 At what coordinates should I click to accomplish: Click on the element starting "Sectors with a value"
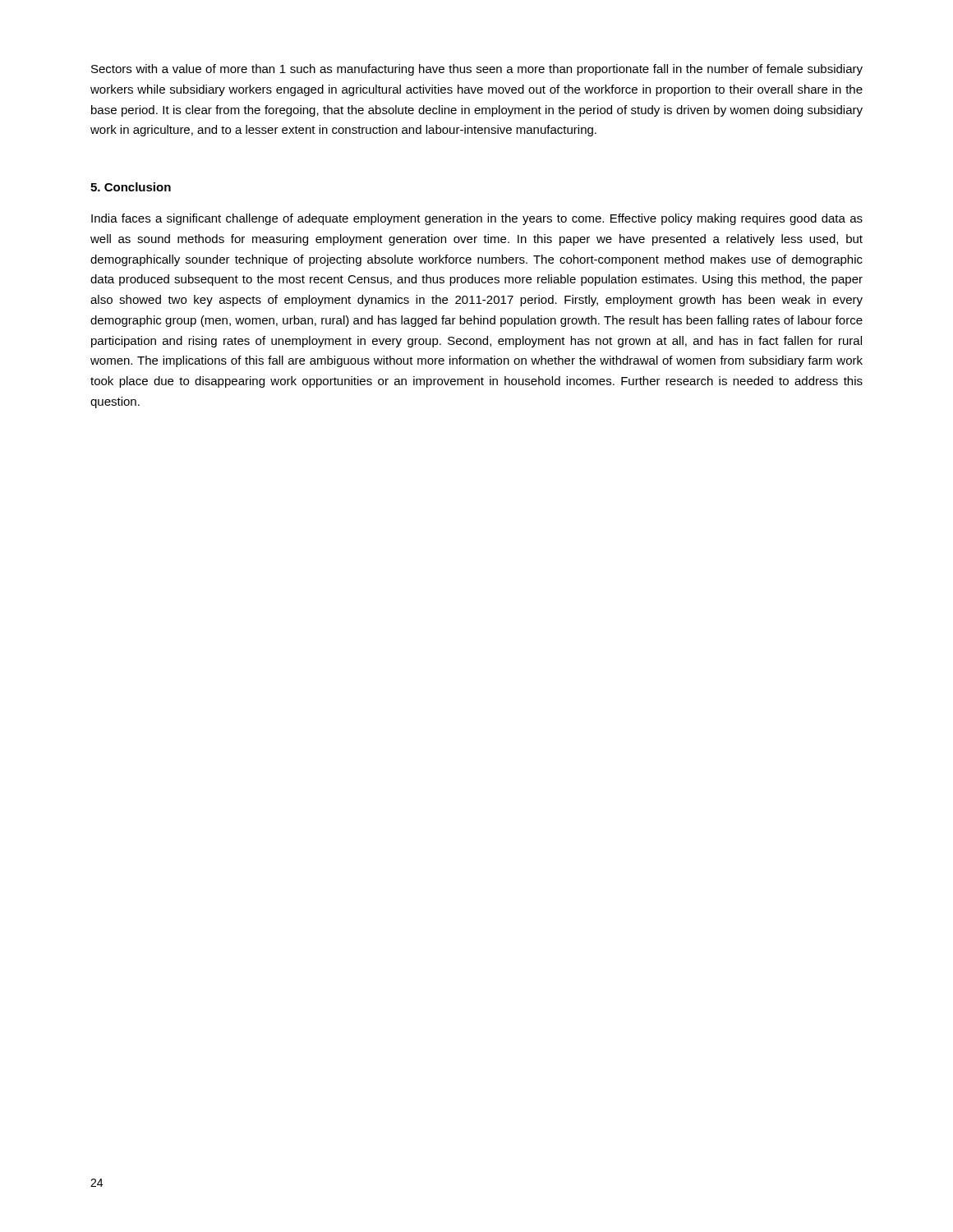[x=476, y=99]
